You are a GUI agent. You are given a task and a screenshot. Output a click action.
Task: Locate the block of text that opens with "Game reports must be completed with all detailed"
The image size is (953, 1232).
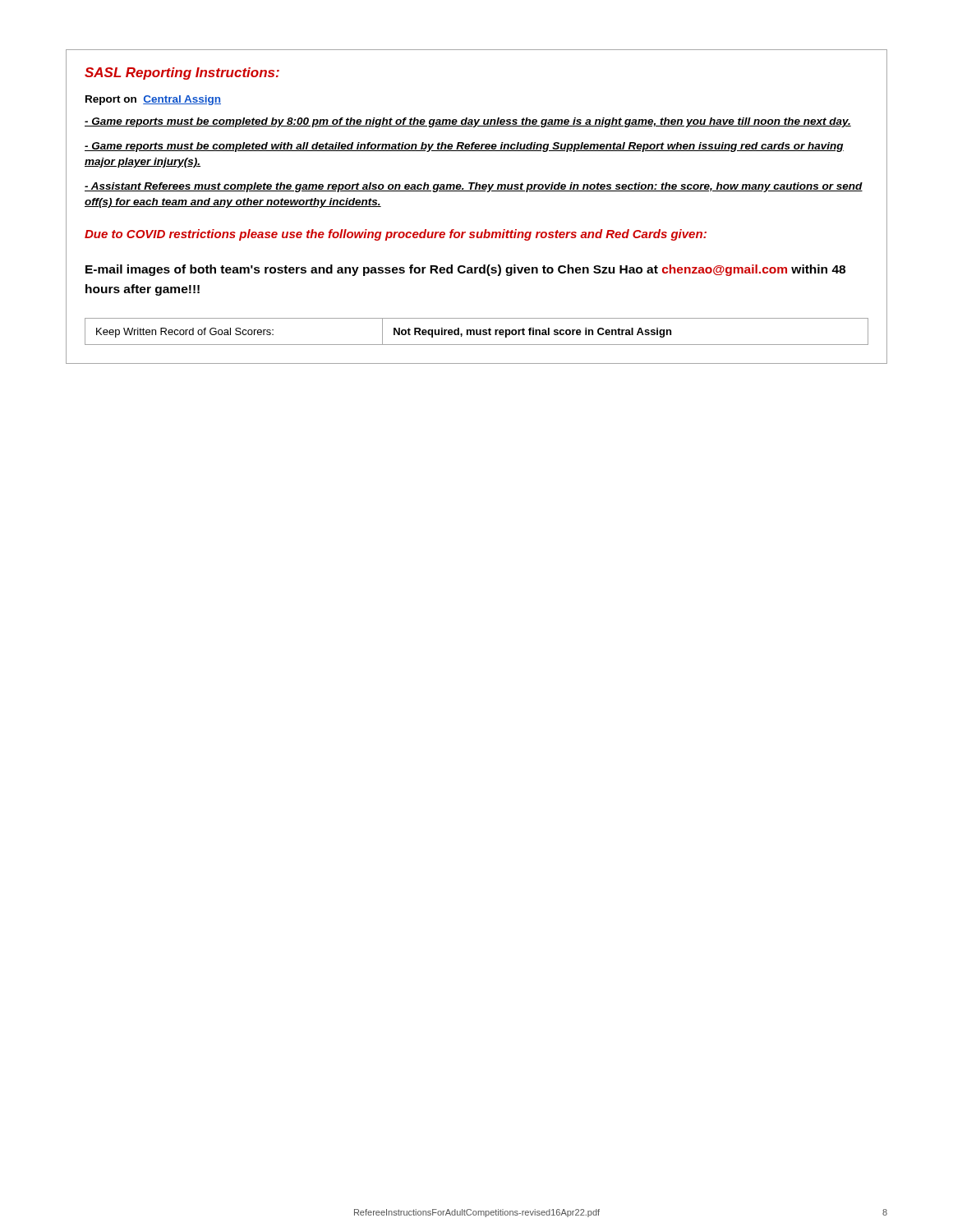pyautogui.click(x=464, y=153)
